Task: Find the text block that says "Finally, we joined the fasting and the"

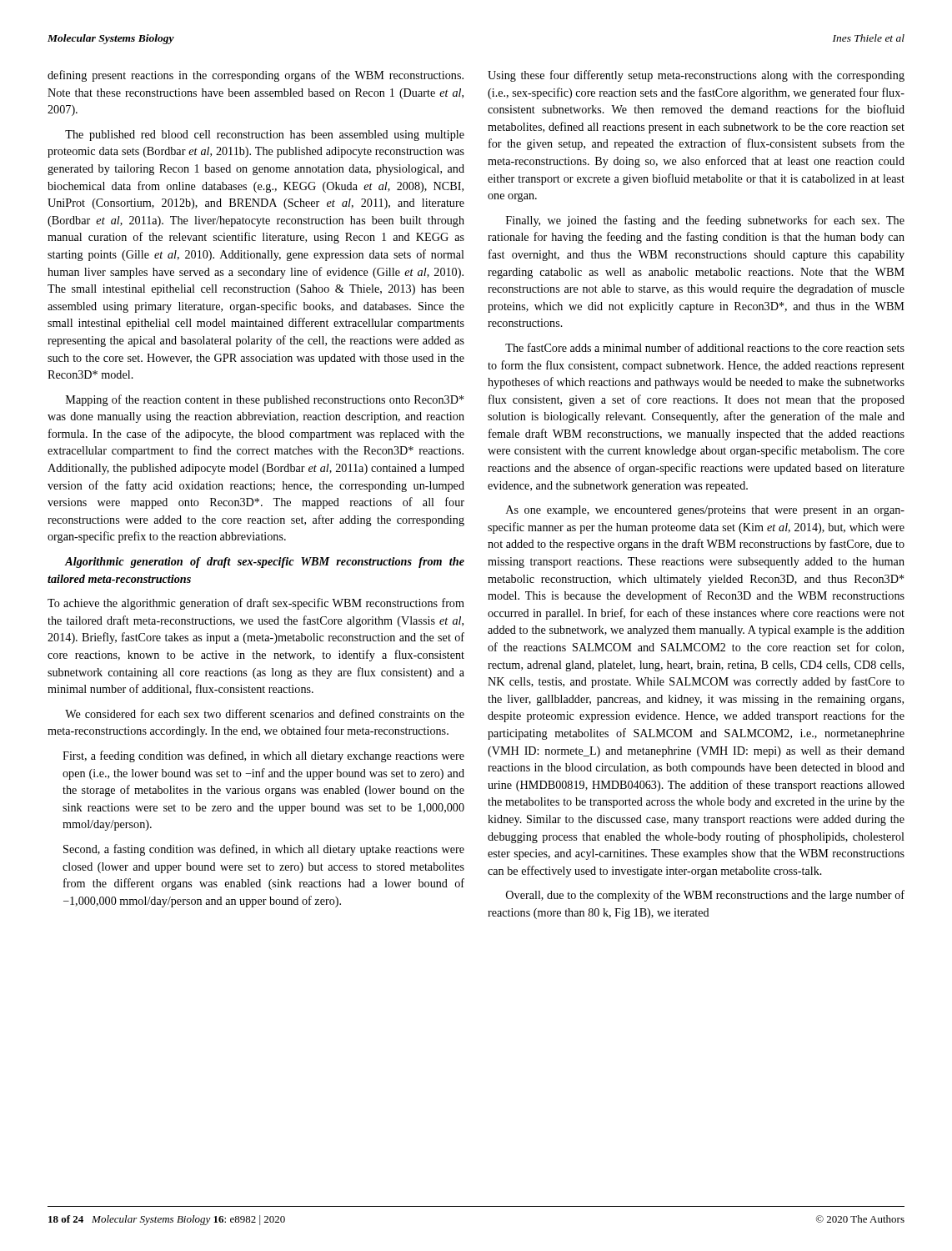Action: click(x=696, y=272)
